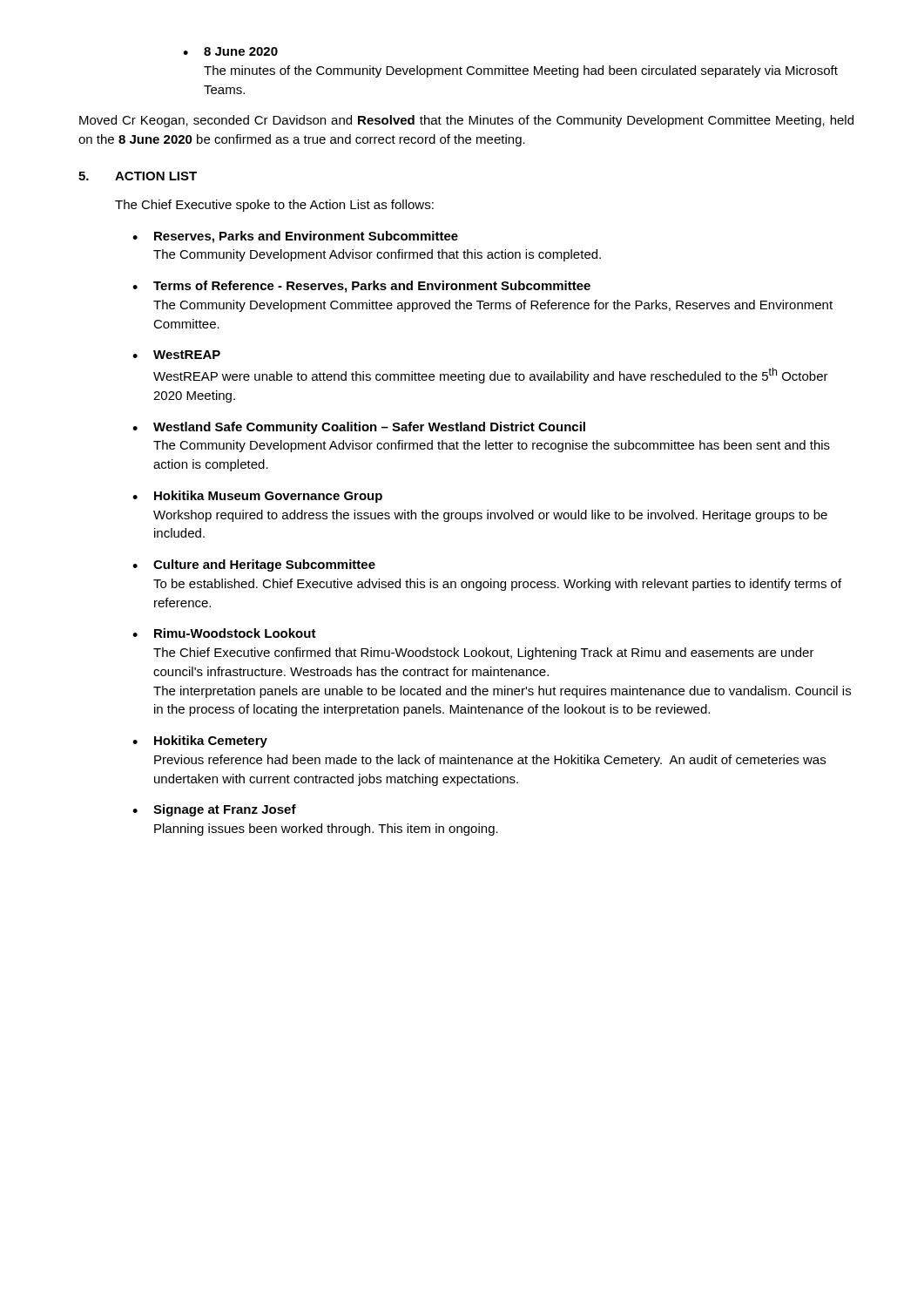The image size is (924, 1307).
Task: Click the passage that begins "• Hokitika Cemetery Previous reference had been"
Action: pos(493,759)
